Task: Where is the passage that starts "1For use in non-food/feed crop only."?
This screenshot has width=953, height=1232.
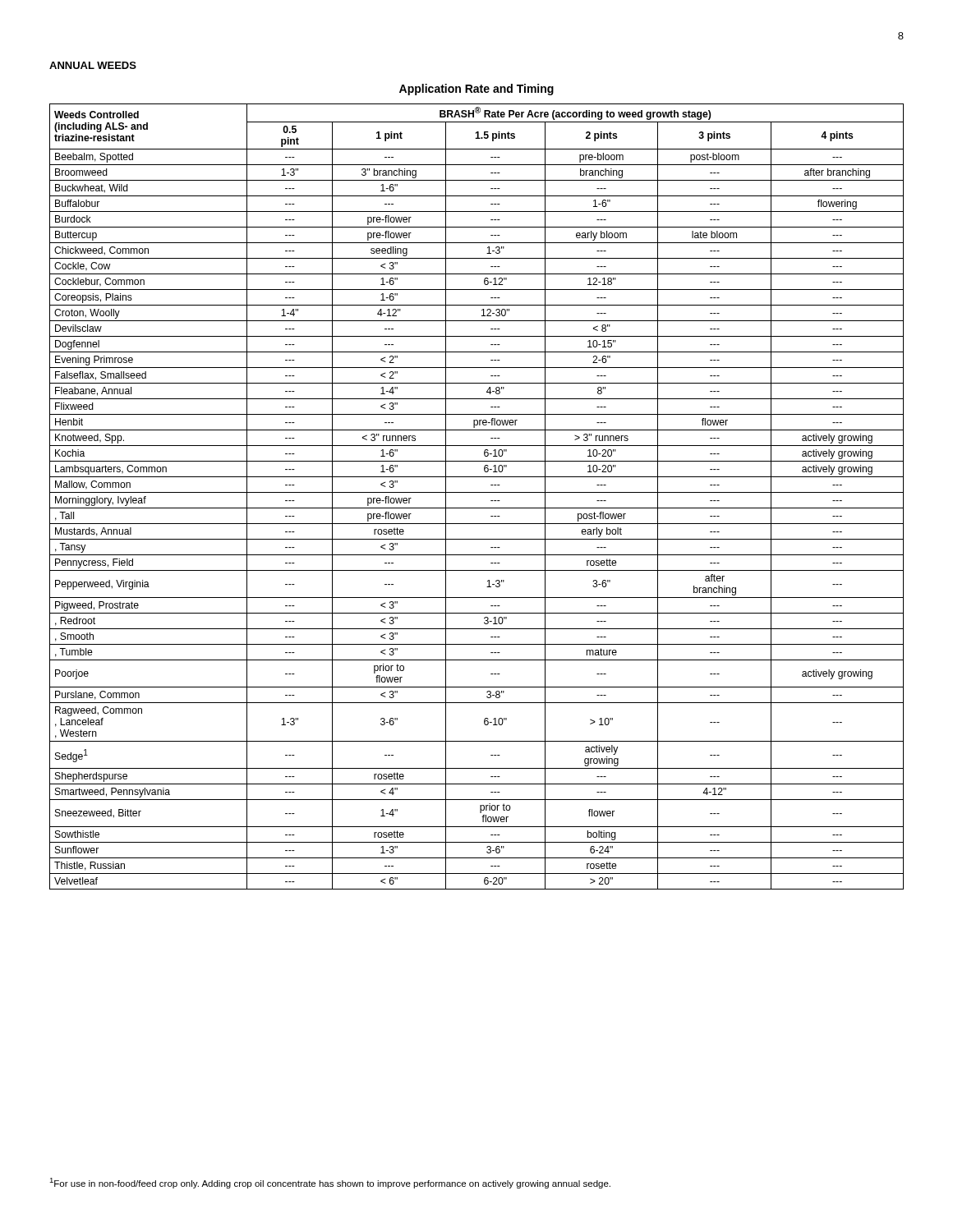Action: [x=330, y=1182]
